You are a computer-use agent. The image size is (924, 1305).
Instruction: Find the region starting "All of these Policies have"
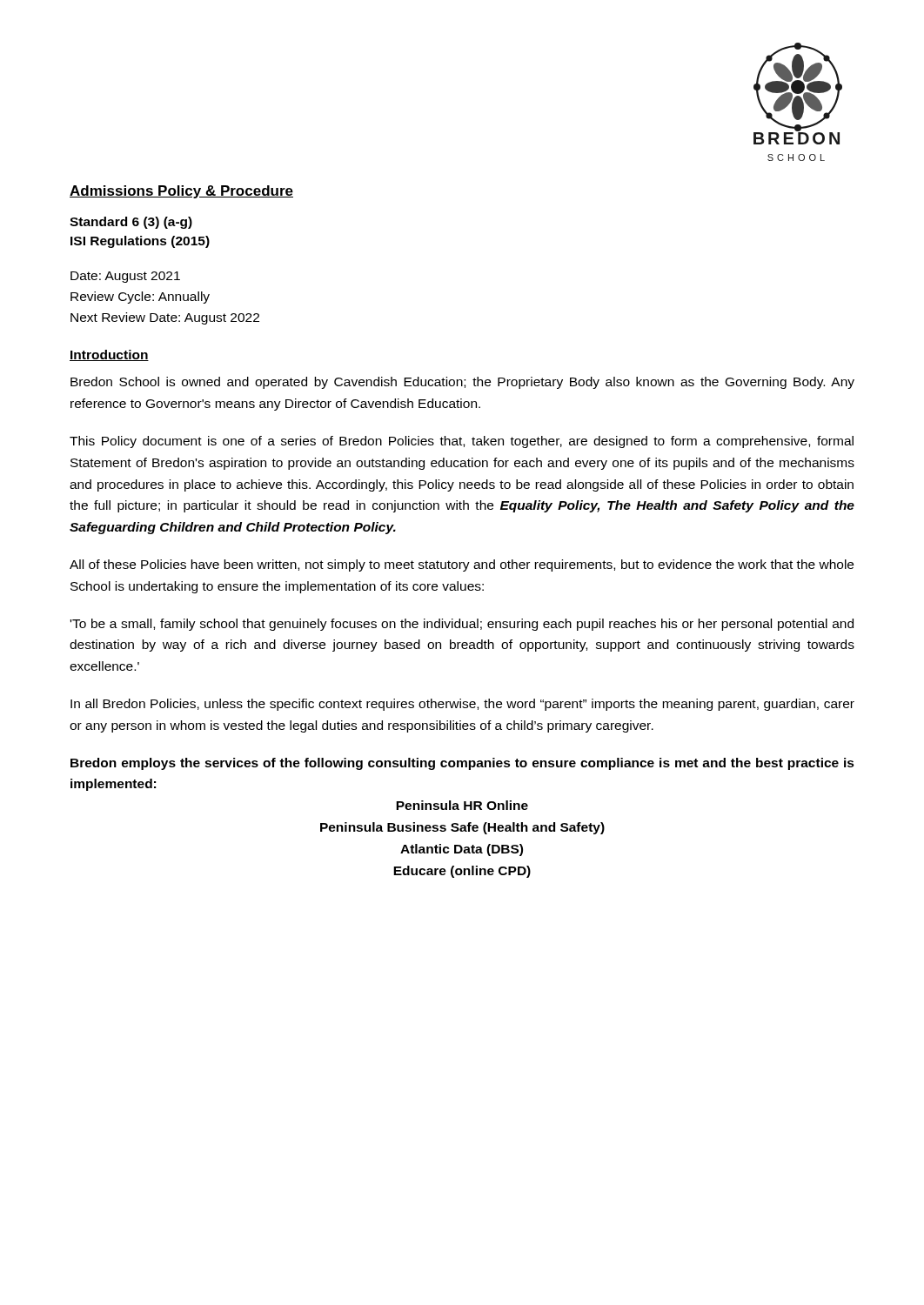462,575
